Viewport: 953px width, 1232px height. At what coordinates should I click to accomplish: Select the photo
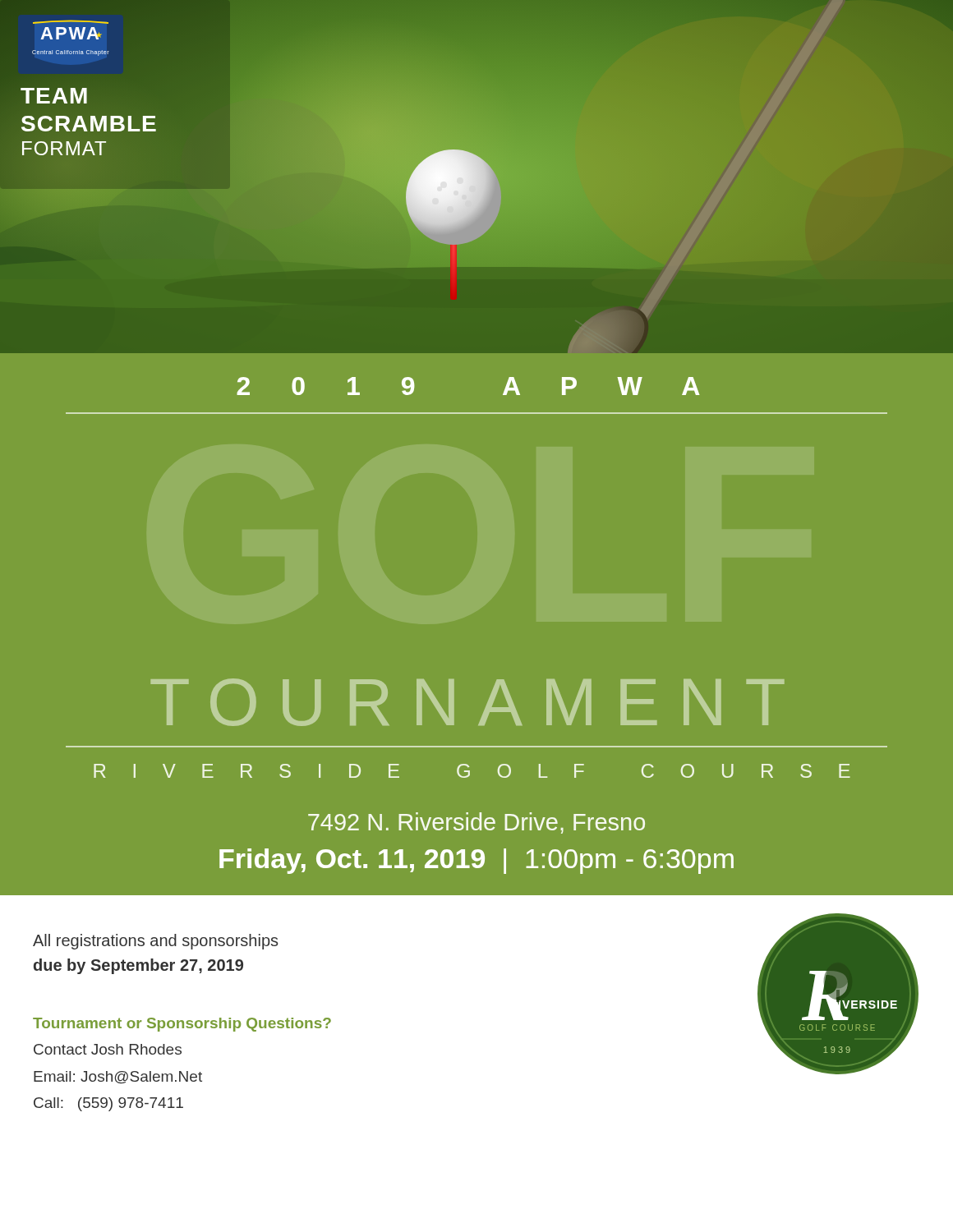tap(476, 177)
